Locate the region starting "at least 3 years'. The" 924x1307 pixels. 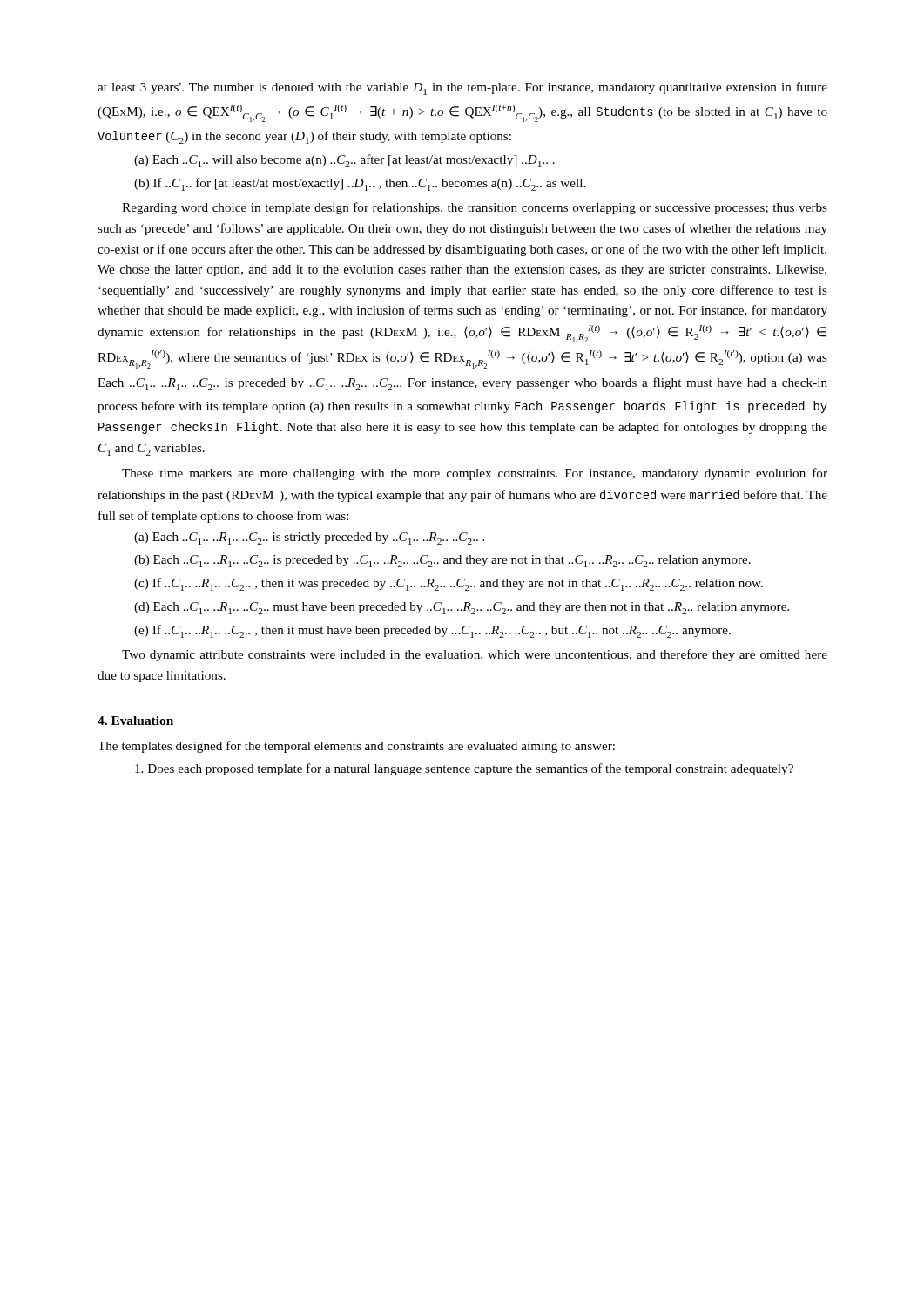coord(462,113)
